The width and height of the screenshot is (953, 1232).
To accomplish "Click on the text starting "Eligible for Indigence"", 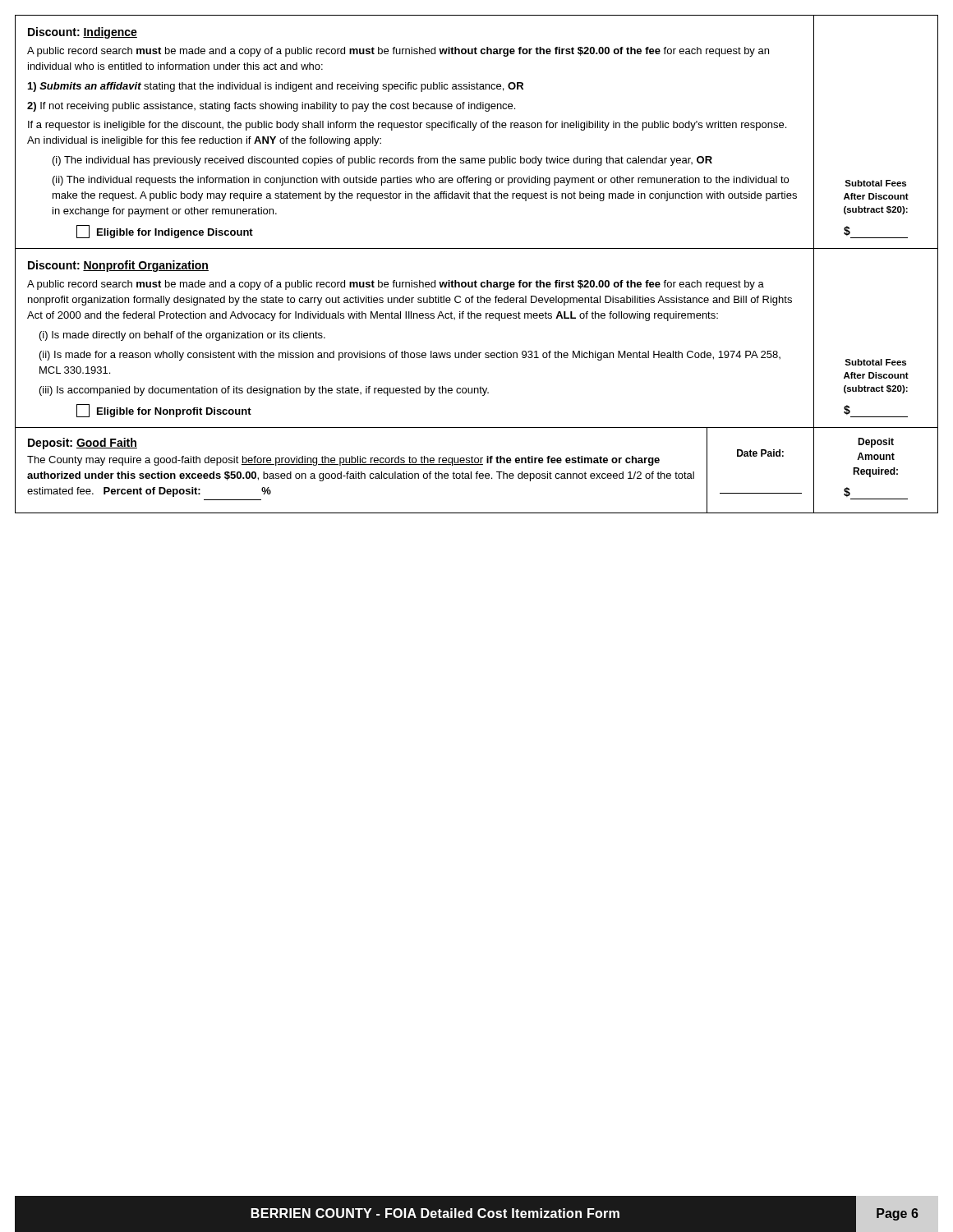I will [165, 232].
